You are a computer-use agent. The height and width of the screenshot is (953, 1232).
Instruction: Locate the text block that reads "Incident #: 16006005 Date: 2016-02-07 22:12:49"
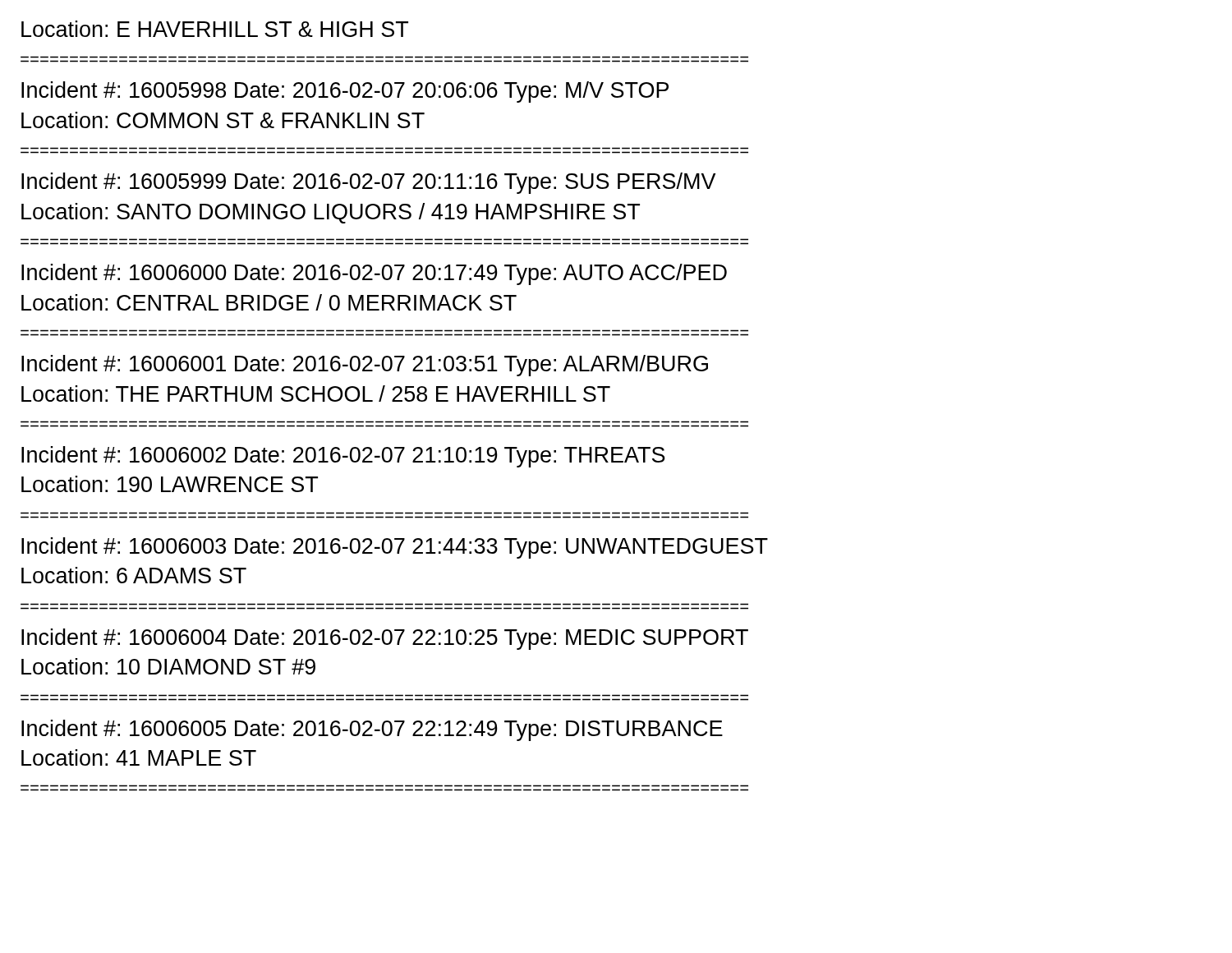[616, 744]
